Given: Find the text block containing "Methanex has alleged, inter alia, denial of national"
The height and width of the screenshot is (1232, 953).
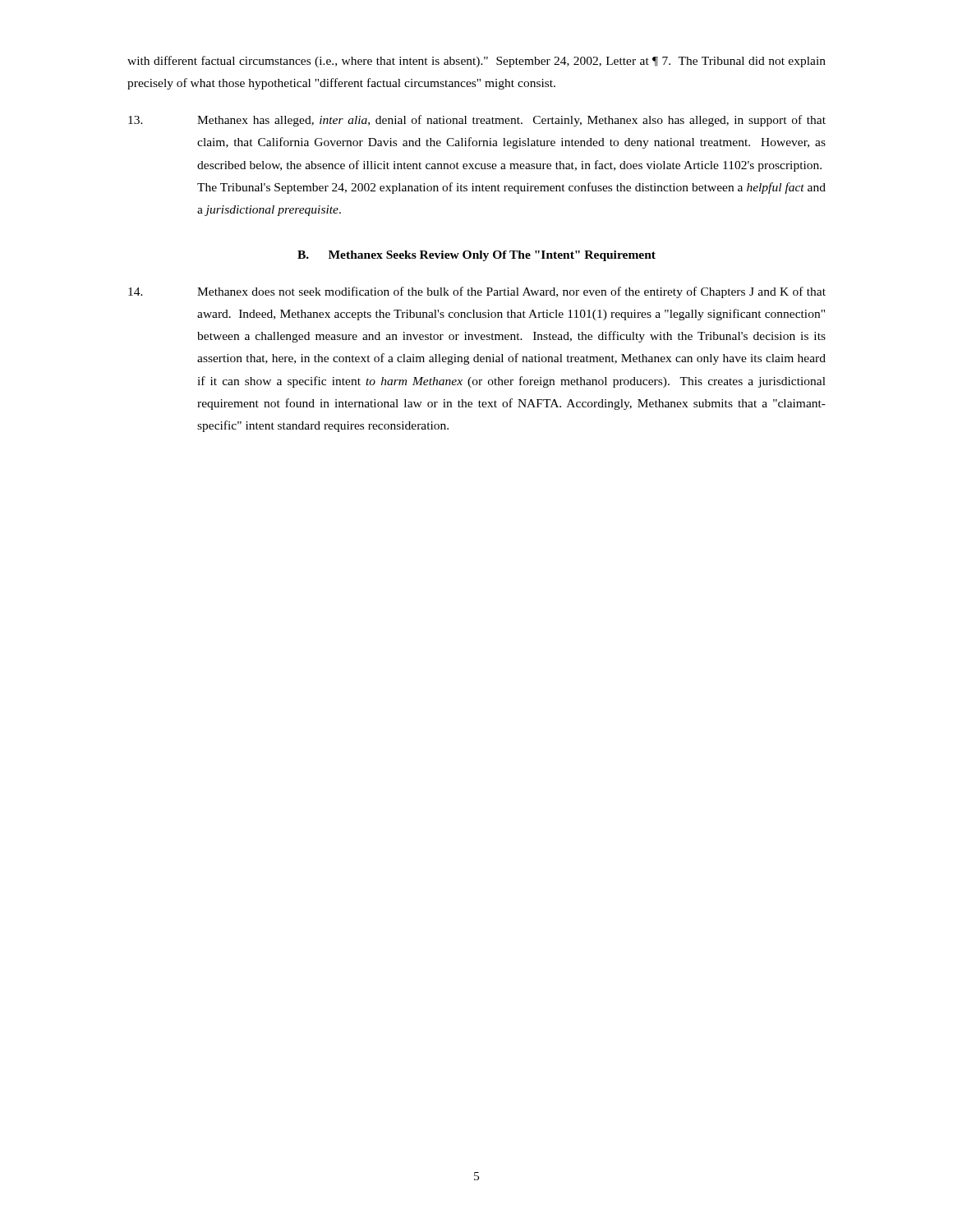Looking at the screenshot, I should [x=476, y=164].
